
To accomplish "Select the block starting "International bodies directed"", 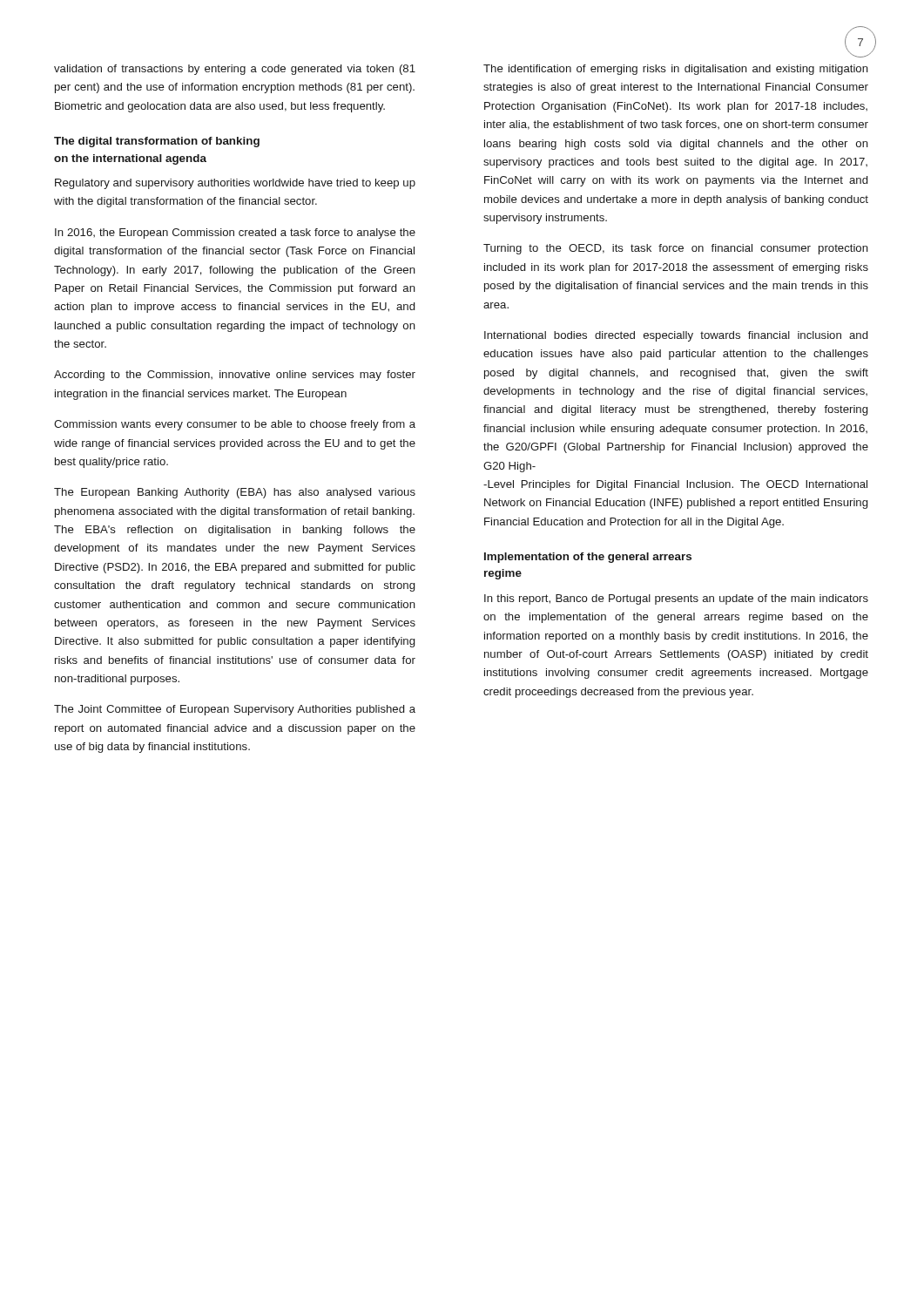I will click(x=676, y=428).
